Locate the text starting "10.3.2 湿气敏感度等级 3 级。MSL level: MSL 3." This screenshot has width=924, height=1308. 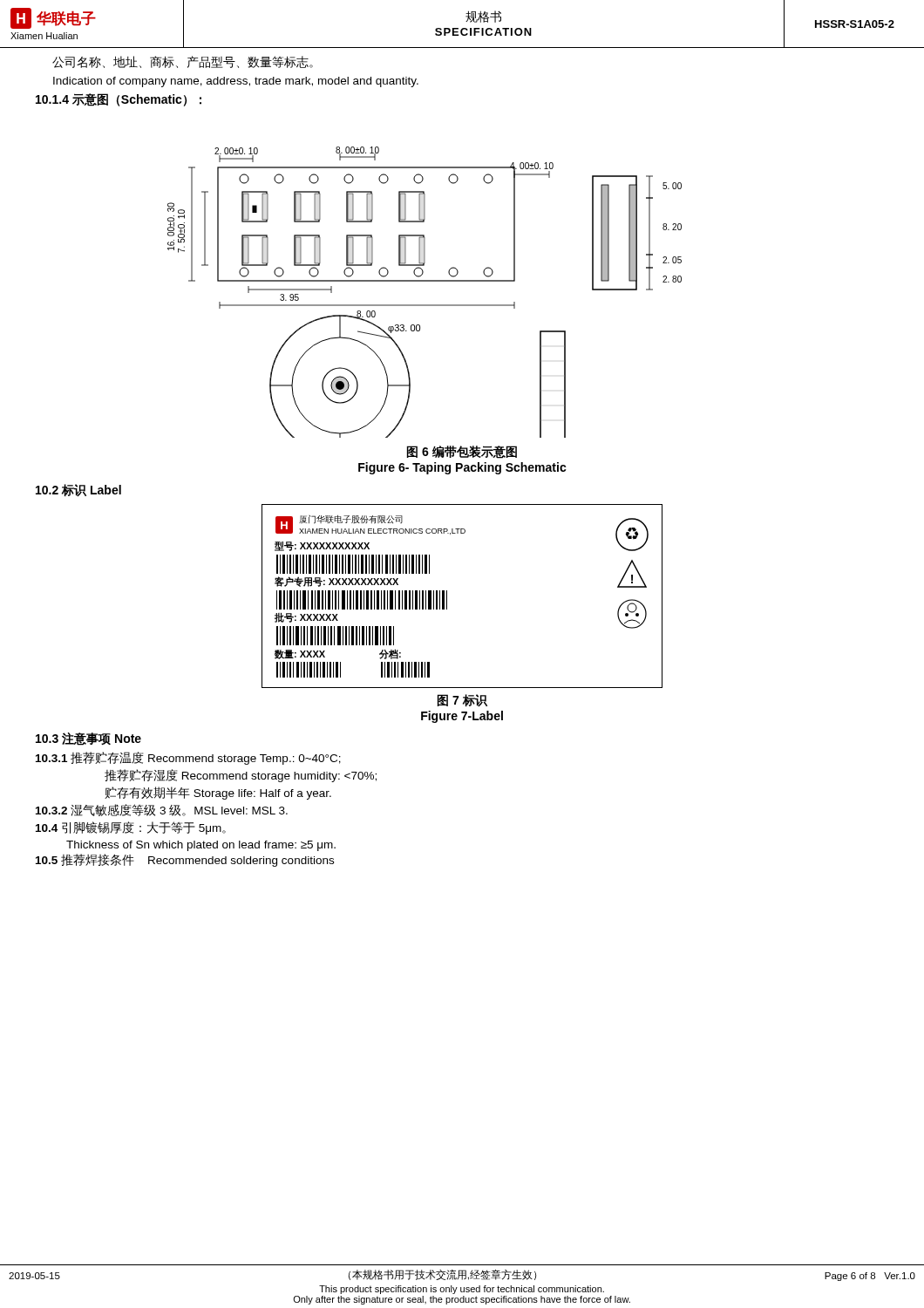coord(162,810)
